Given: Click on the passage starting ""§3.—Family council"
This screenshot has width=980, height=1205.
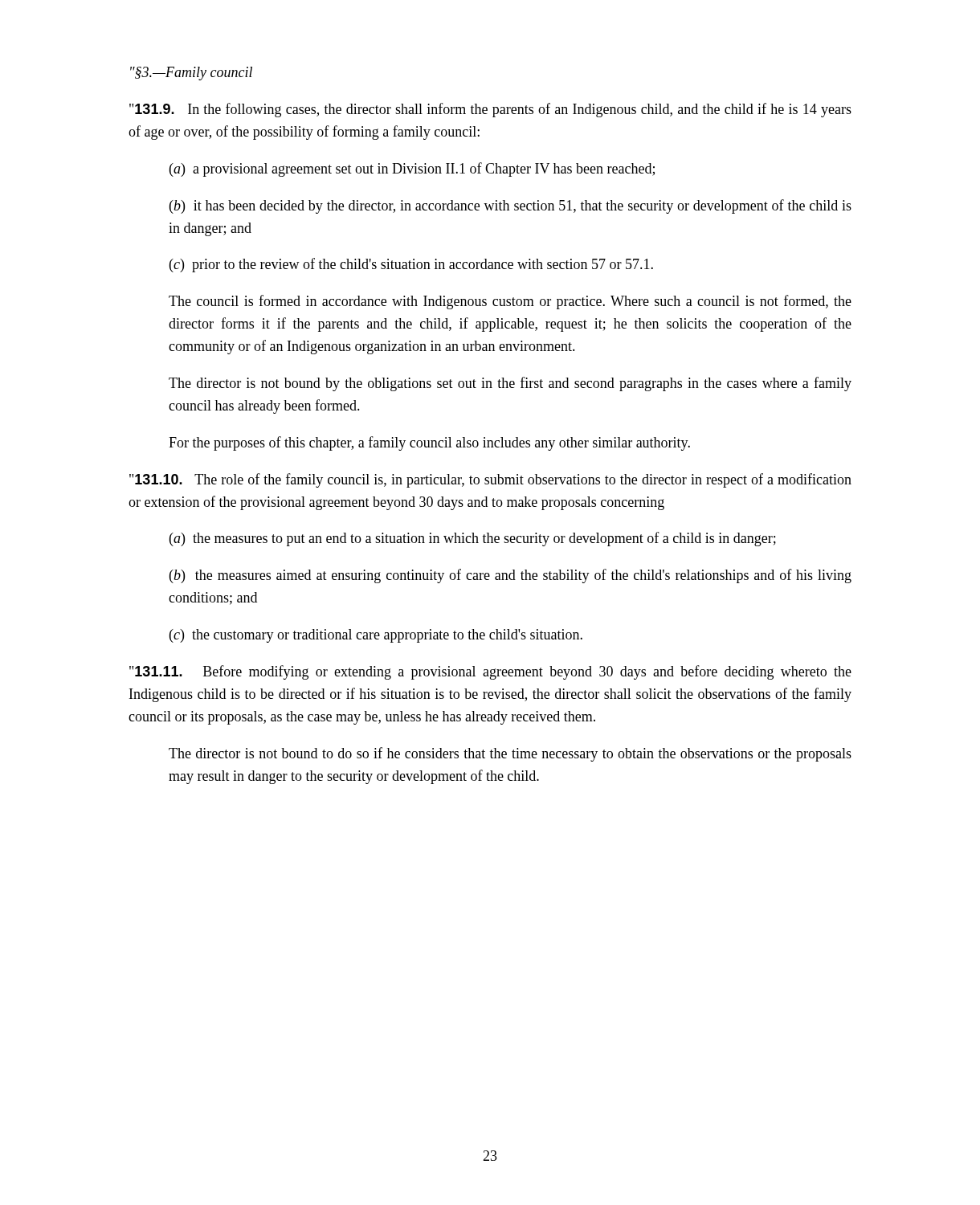Looking at the screenshot, I should click(x=191, y=72).
